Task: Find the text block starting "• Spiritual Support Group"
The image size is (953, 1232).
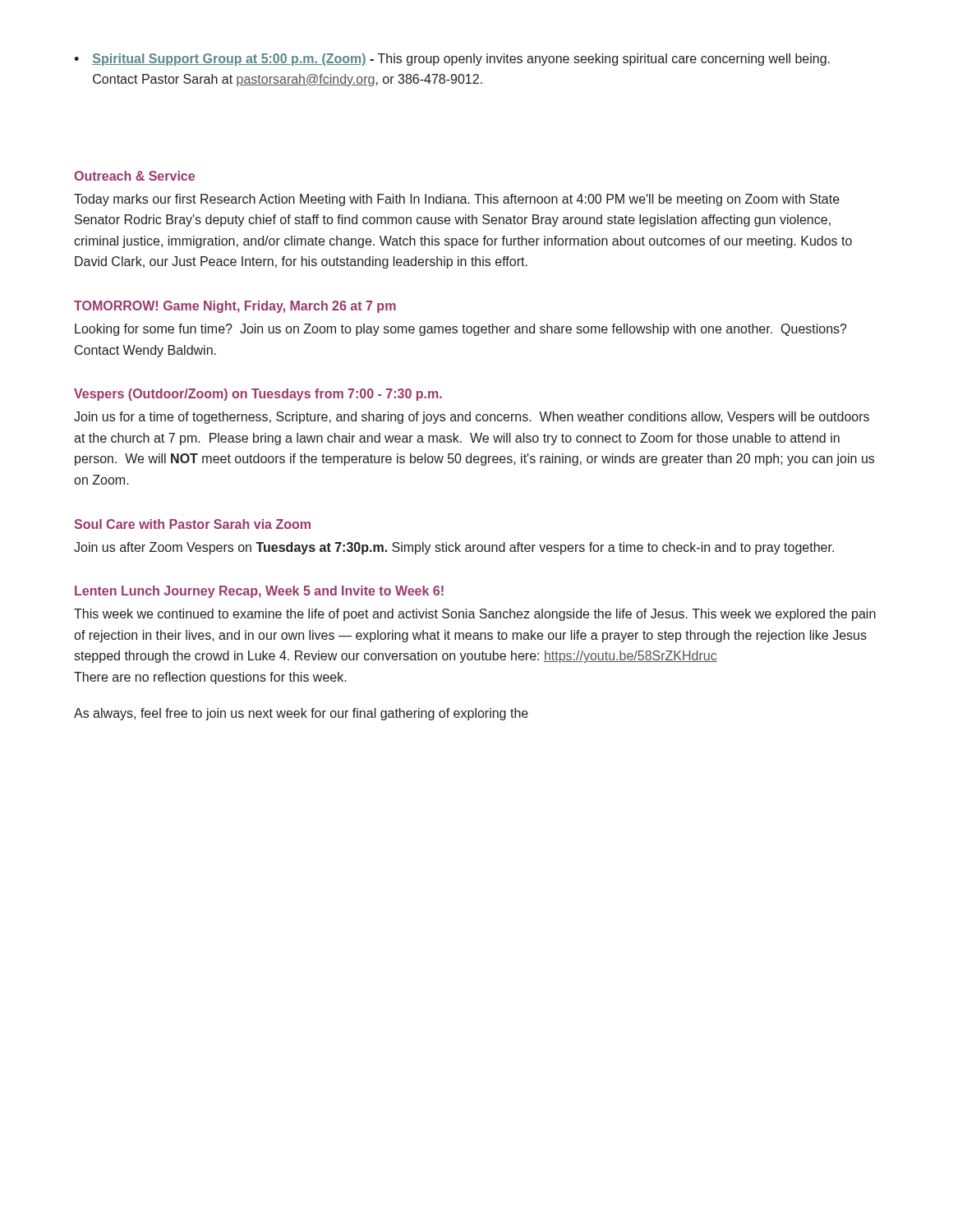Action: click(x=476, y=70)
